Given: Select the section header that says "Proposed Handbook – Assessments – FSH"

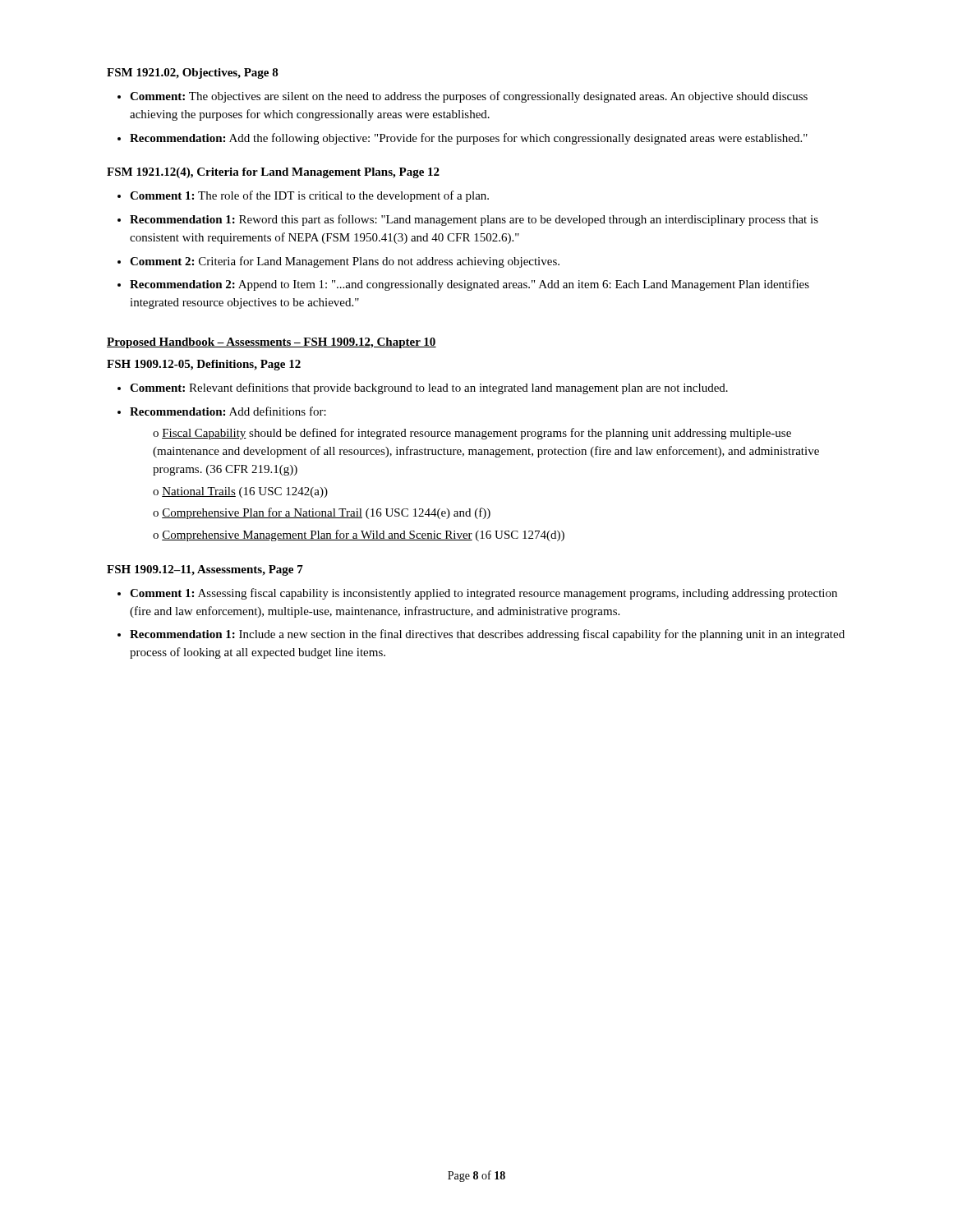Looking at the screenshot, I should tap(271, 341).
